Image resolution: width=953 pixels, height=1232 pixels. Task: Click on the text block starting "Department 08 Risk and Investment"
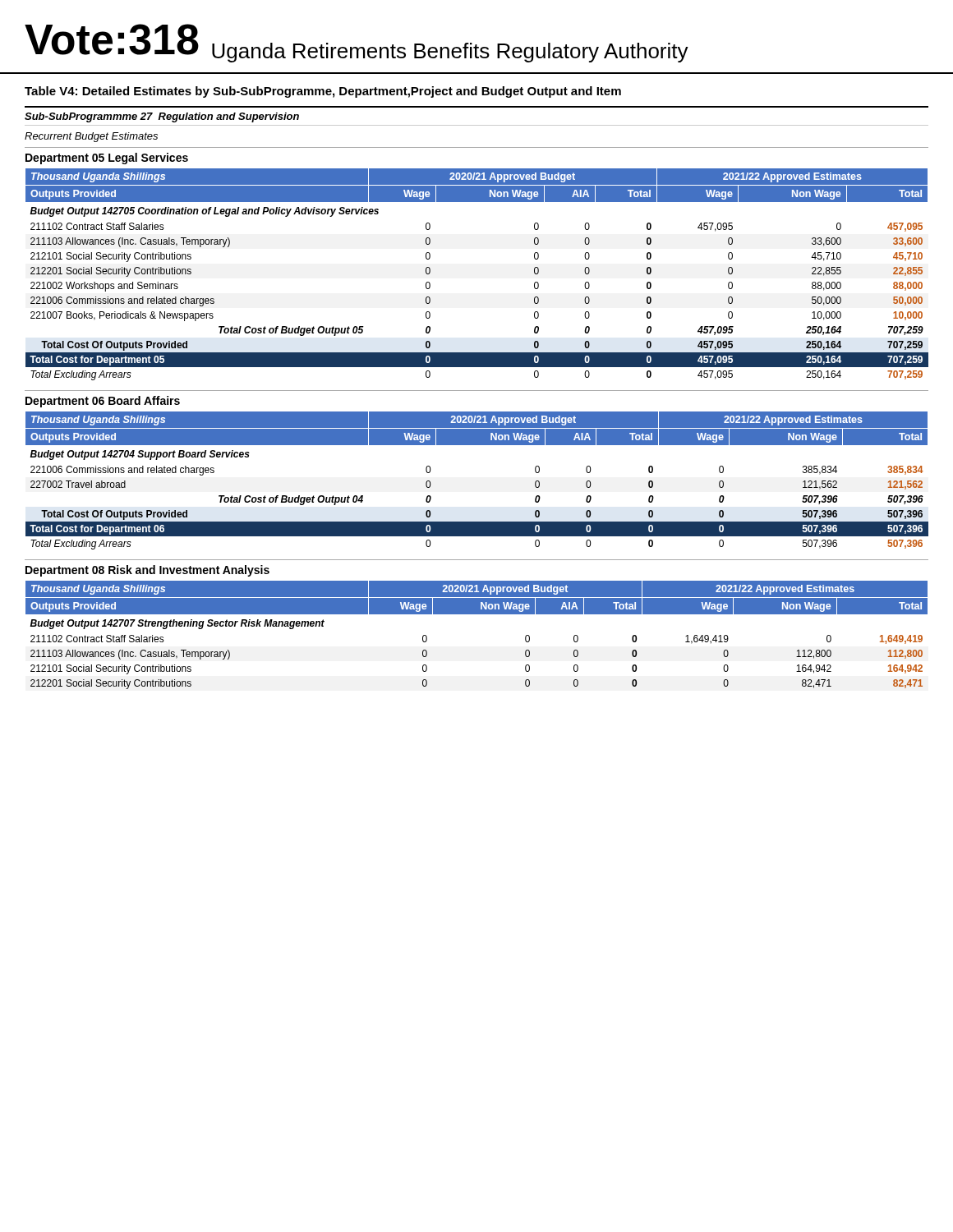pos(147,570)
